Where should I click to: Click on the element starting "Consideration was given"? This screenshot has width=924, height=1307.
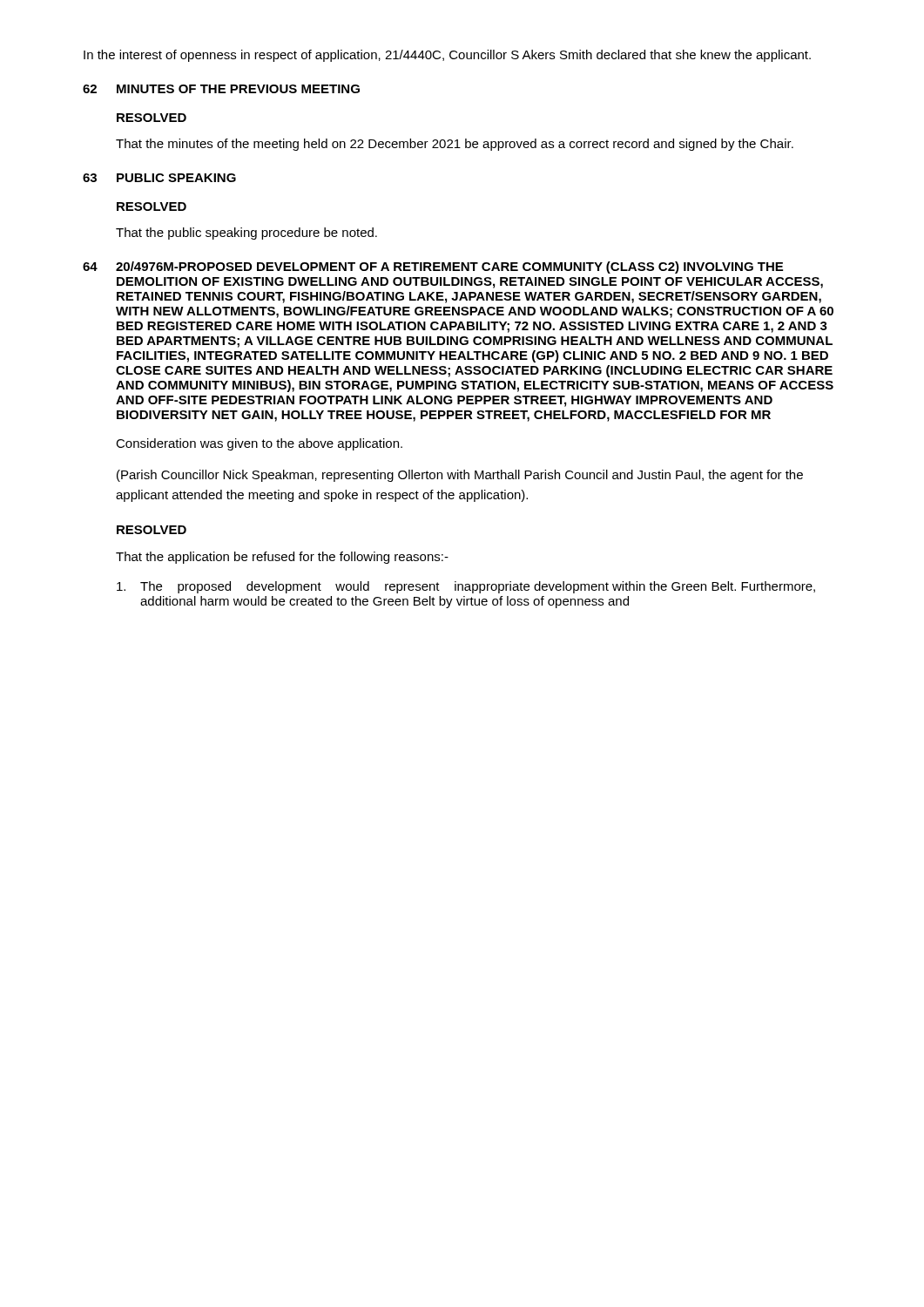[259, 444]
